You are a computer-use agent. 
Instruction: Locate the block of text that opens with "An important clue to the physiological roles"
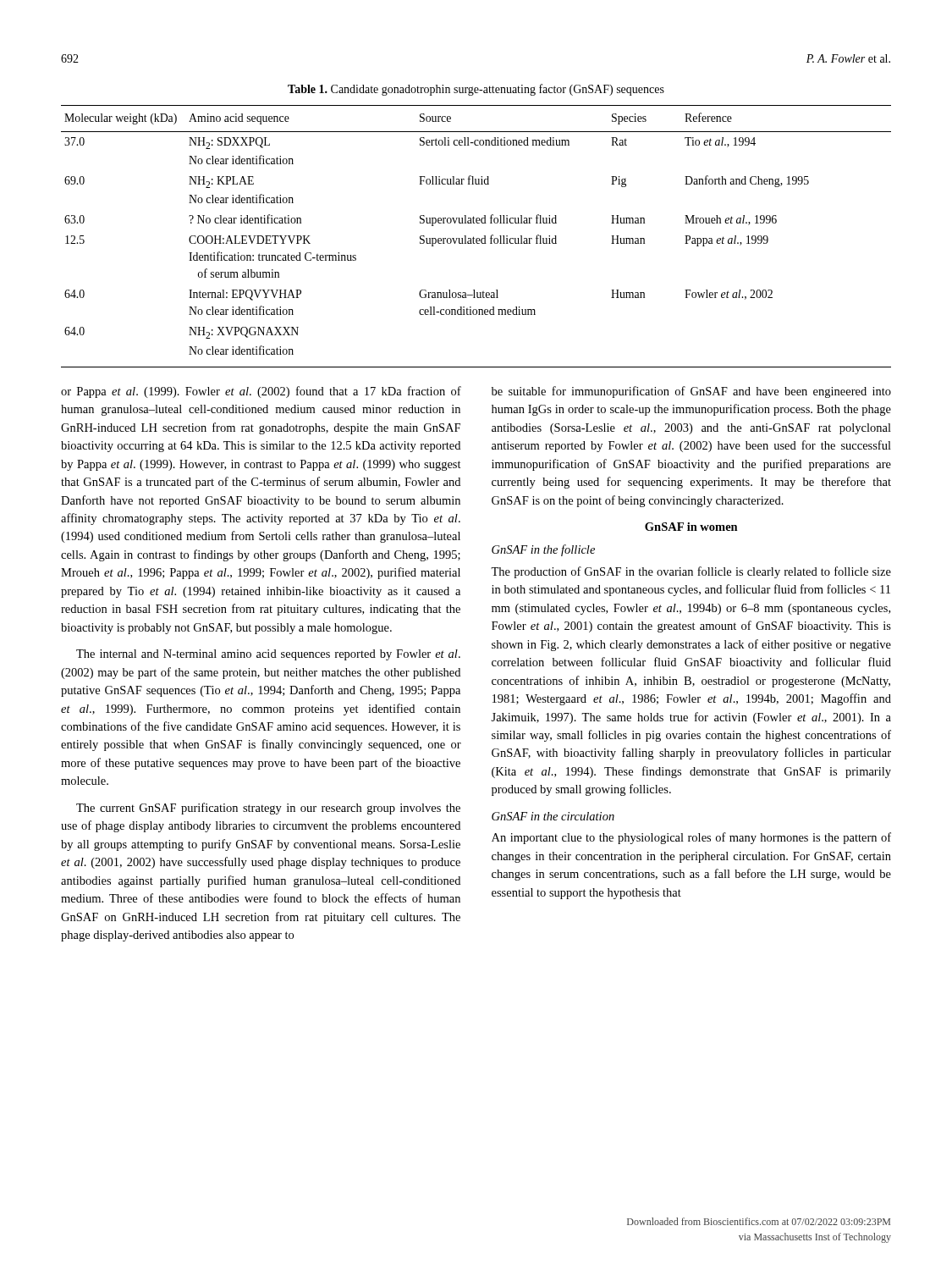691,866
